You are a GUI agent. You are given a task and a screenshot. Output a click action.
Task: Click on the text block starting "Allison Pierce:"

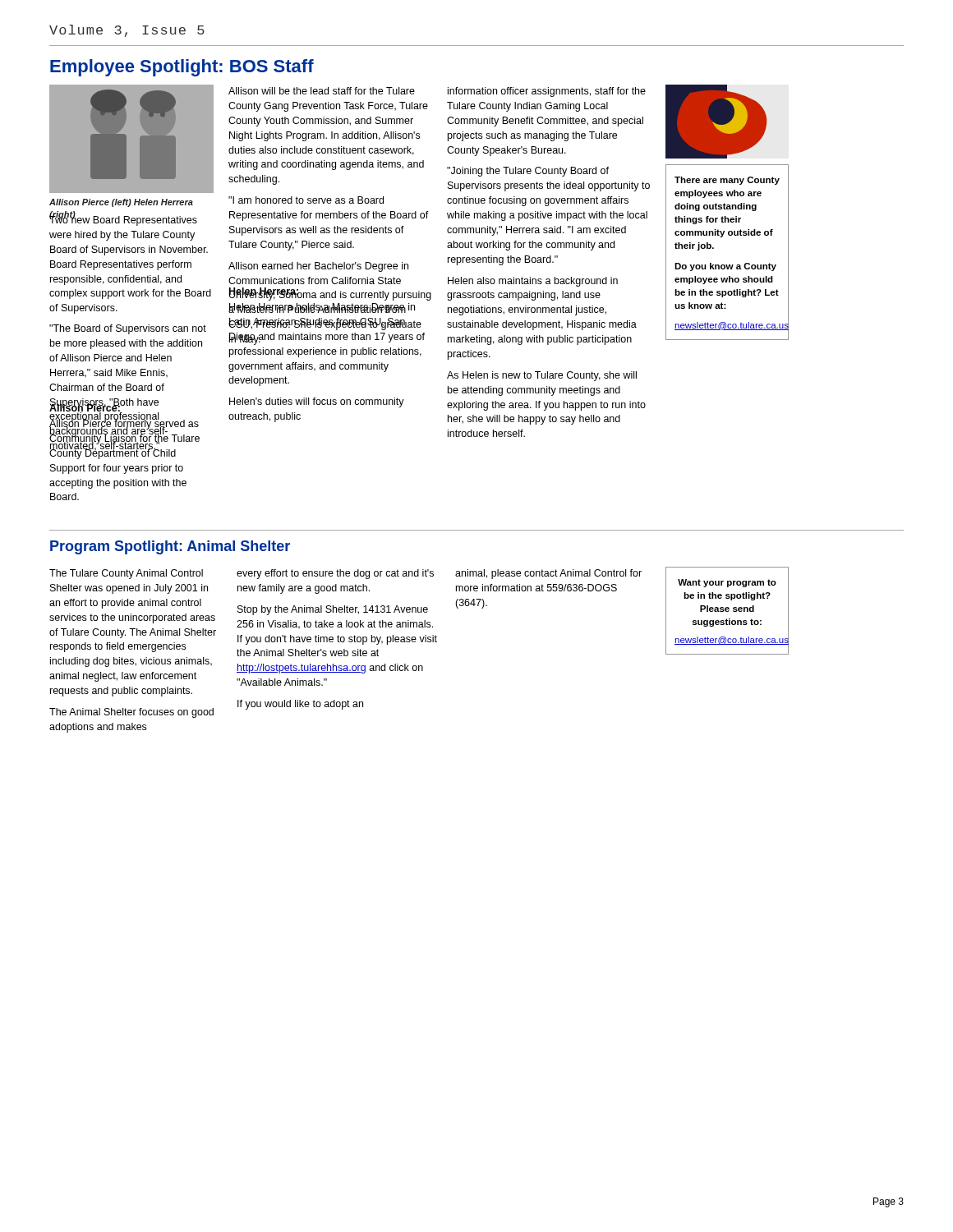click(131, 408)
